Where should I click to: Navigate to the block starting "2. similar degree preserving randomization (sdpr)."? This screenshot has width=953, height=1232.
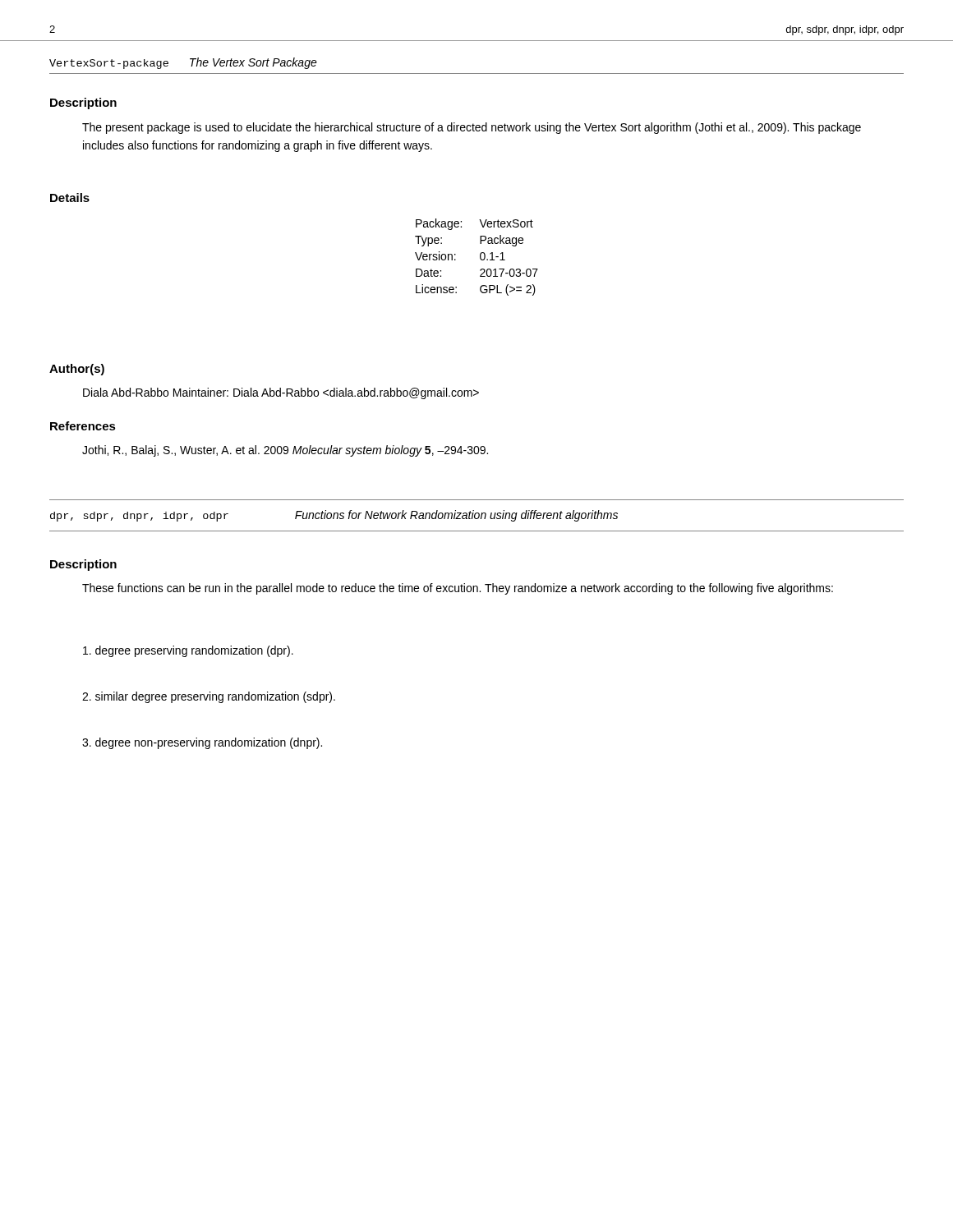point(209,697)
